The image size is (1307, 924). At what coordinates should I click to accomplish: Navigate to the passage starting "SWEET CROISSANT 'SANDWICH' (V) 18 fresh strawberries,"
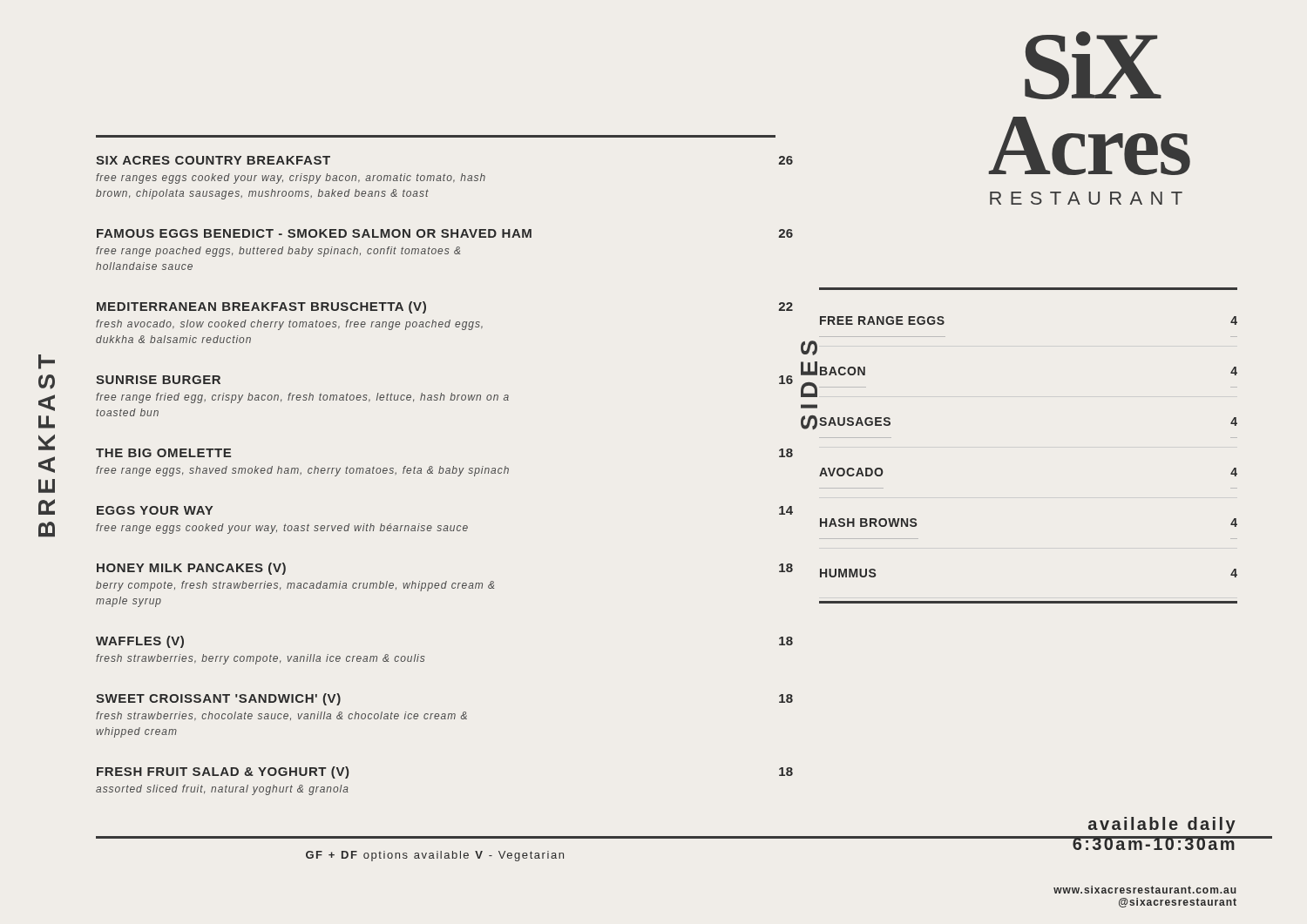tap(444, 715)
